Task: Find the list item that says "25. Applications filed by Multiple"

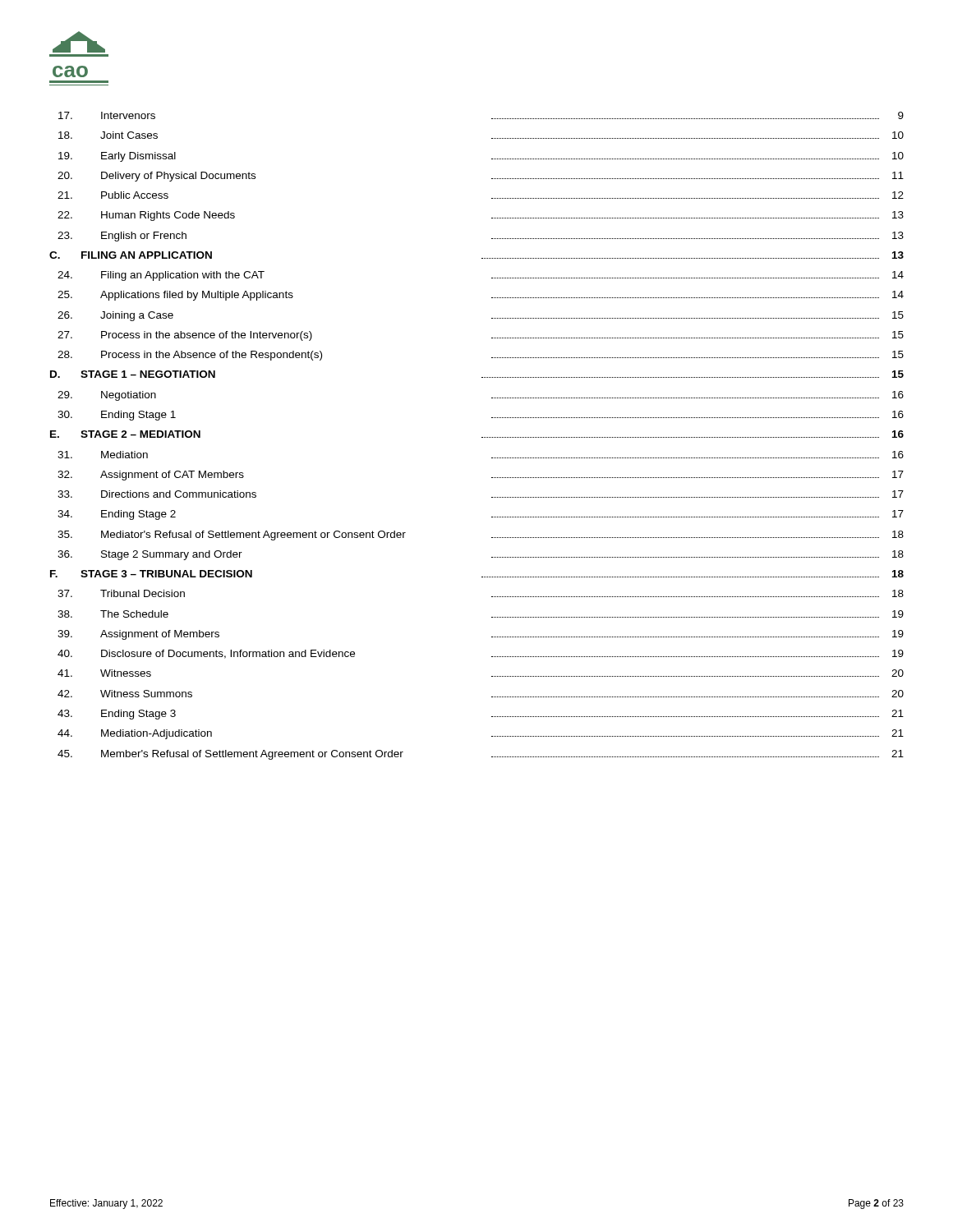Action: tap(192, 295)
